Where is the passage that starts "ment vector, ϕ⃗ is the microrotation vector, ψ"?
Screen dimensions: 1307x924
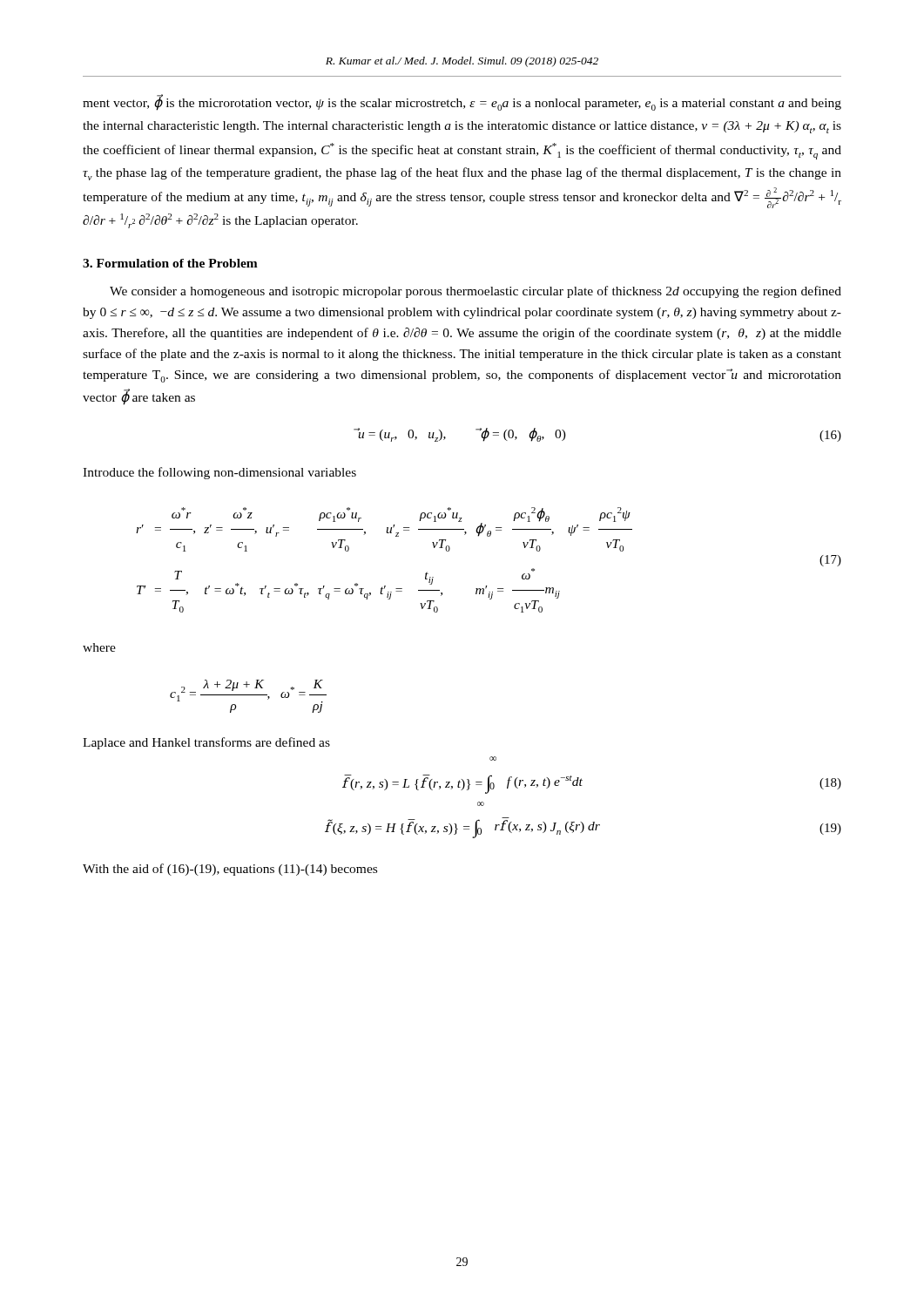point(462,163)
